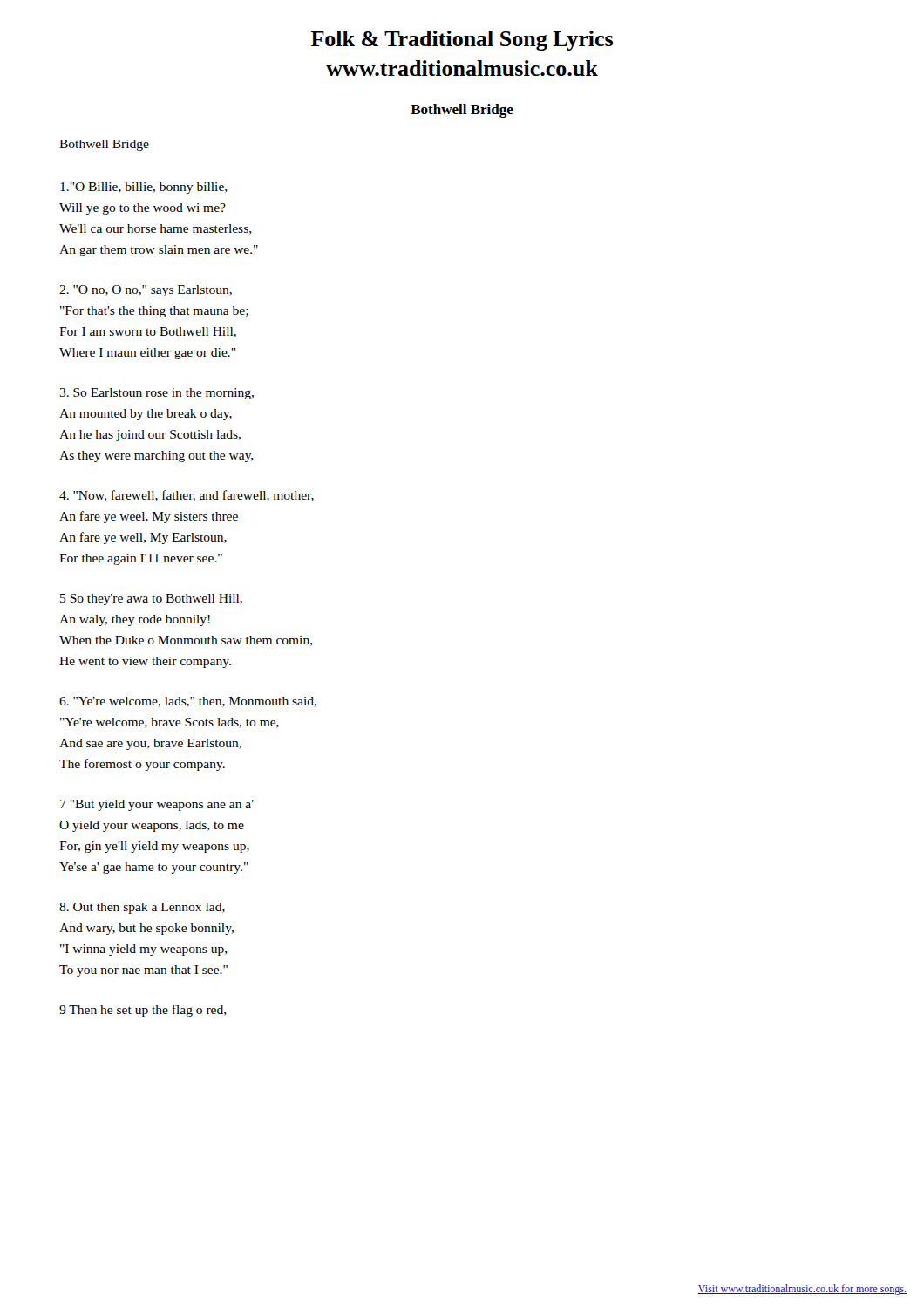Click the passage that begins ""O Billie, billie,"
This screenshot has height=1308, width=924.
[159, 217]
